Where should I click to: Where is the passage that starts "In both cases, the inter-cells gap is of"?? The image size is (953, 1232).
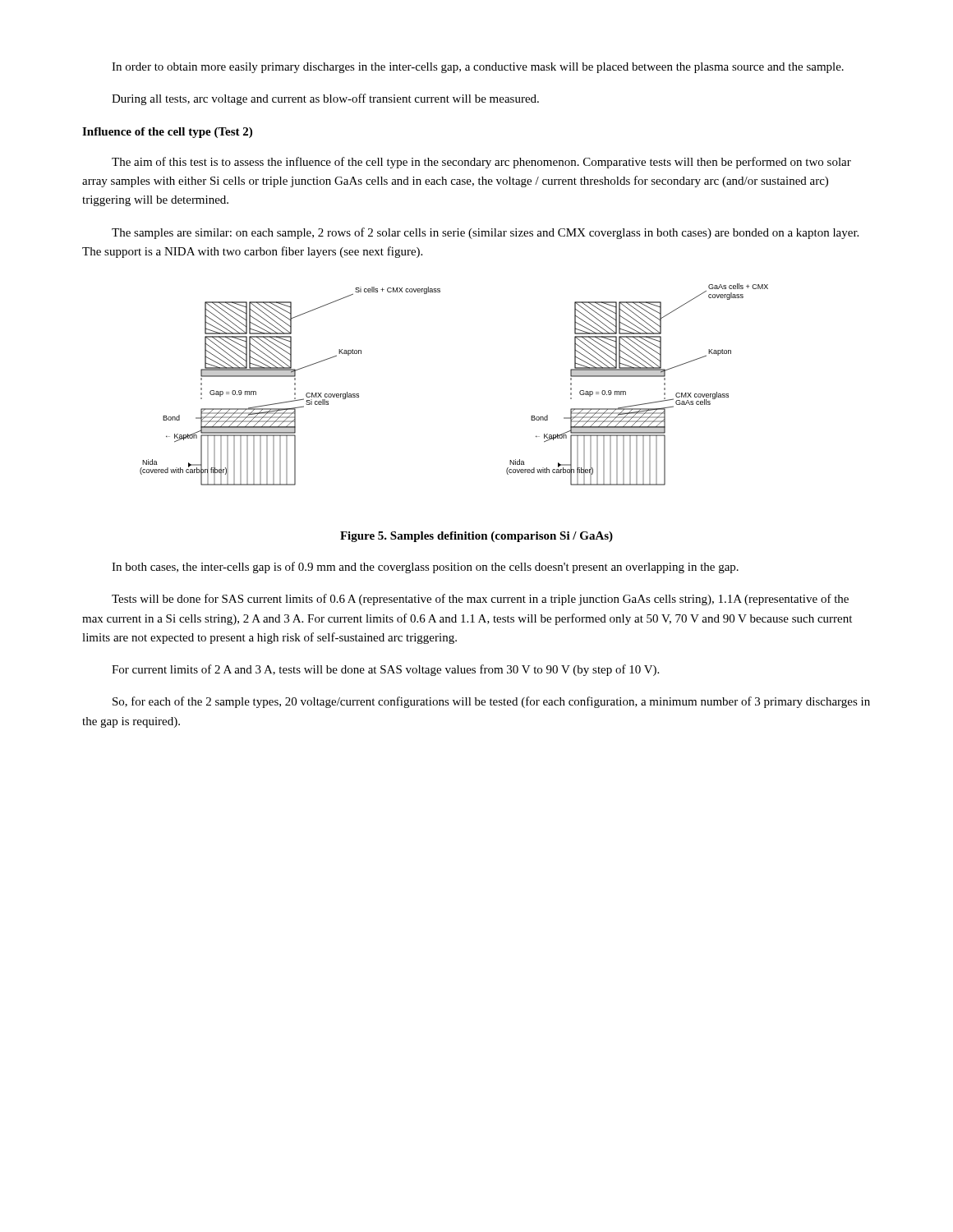click(425, 567)
